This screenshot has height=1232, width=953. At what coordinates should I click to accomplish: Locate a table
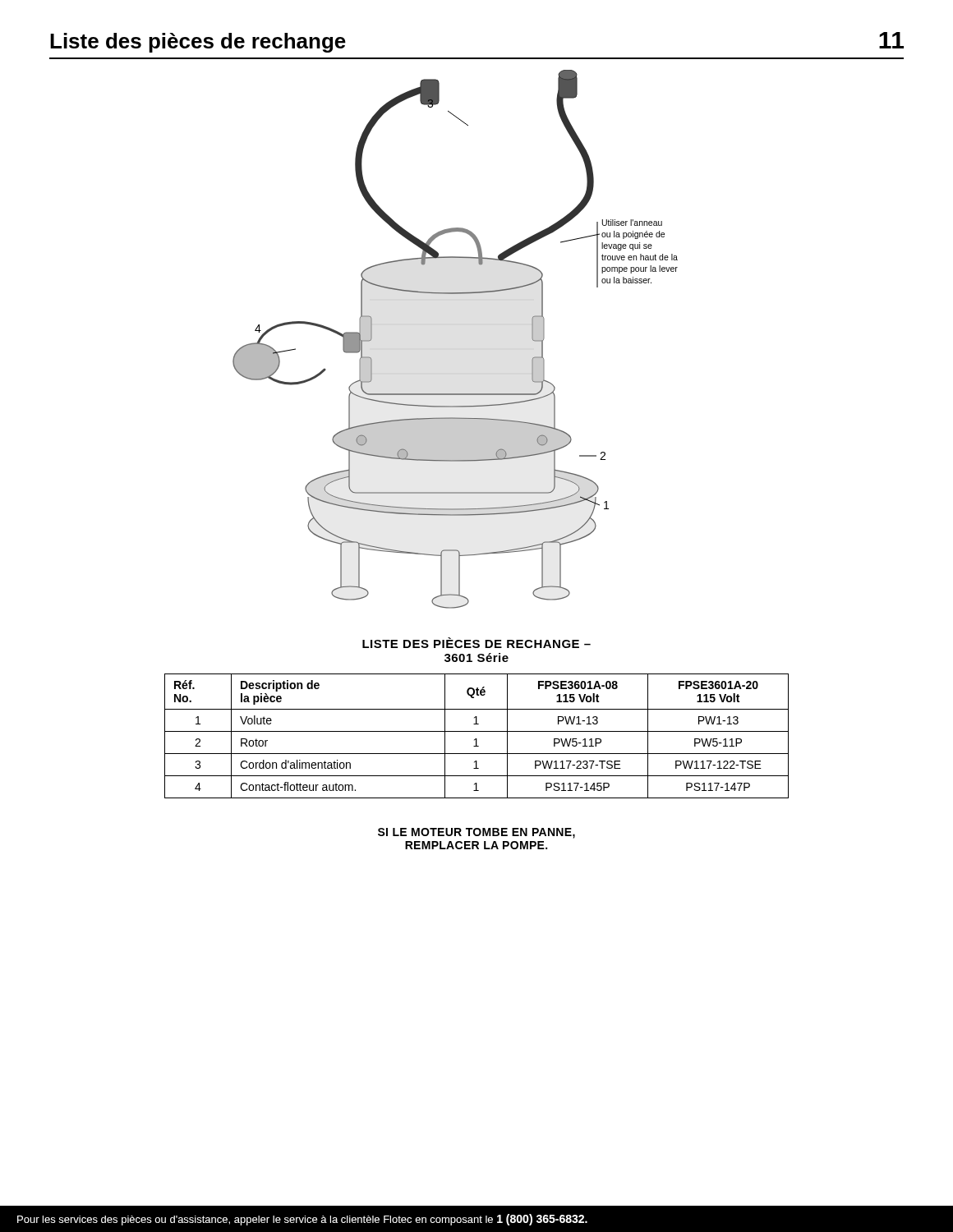(x=476, y=736)
